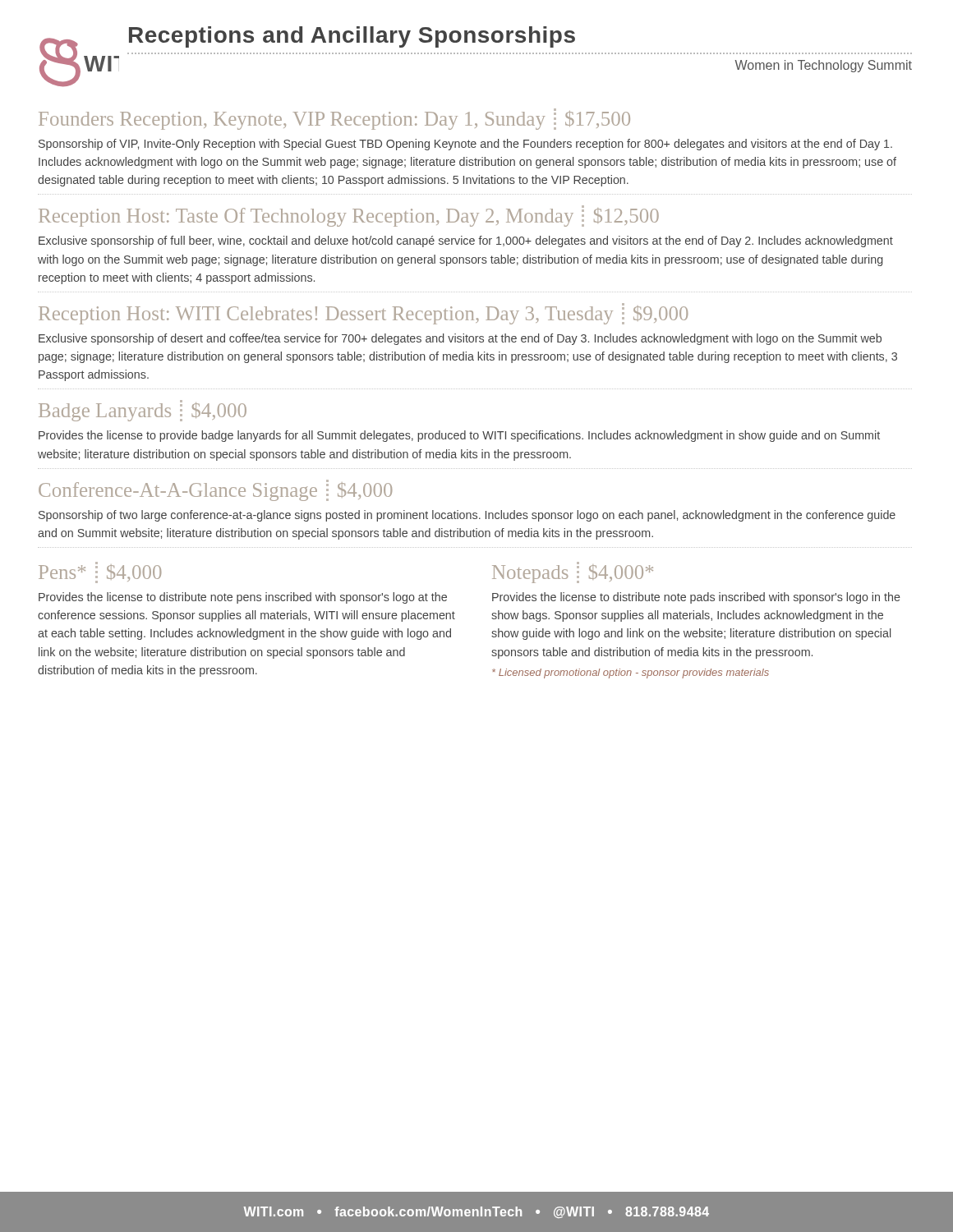Image resolution: width=953 pixels, height=1232 pixels.
Task: Find the block on this page that starts "Sponsorship of VIP,"
Action: click(x=467, y=162)
